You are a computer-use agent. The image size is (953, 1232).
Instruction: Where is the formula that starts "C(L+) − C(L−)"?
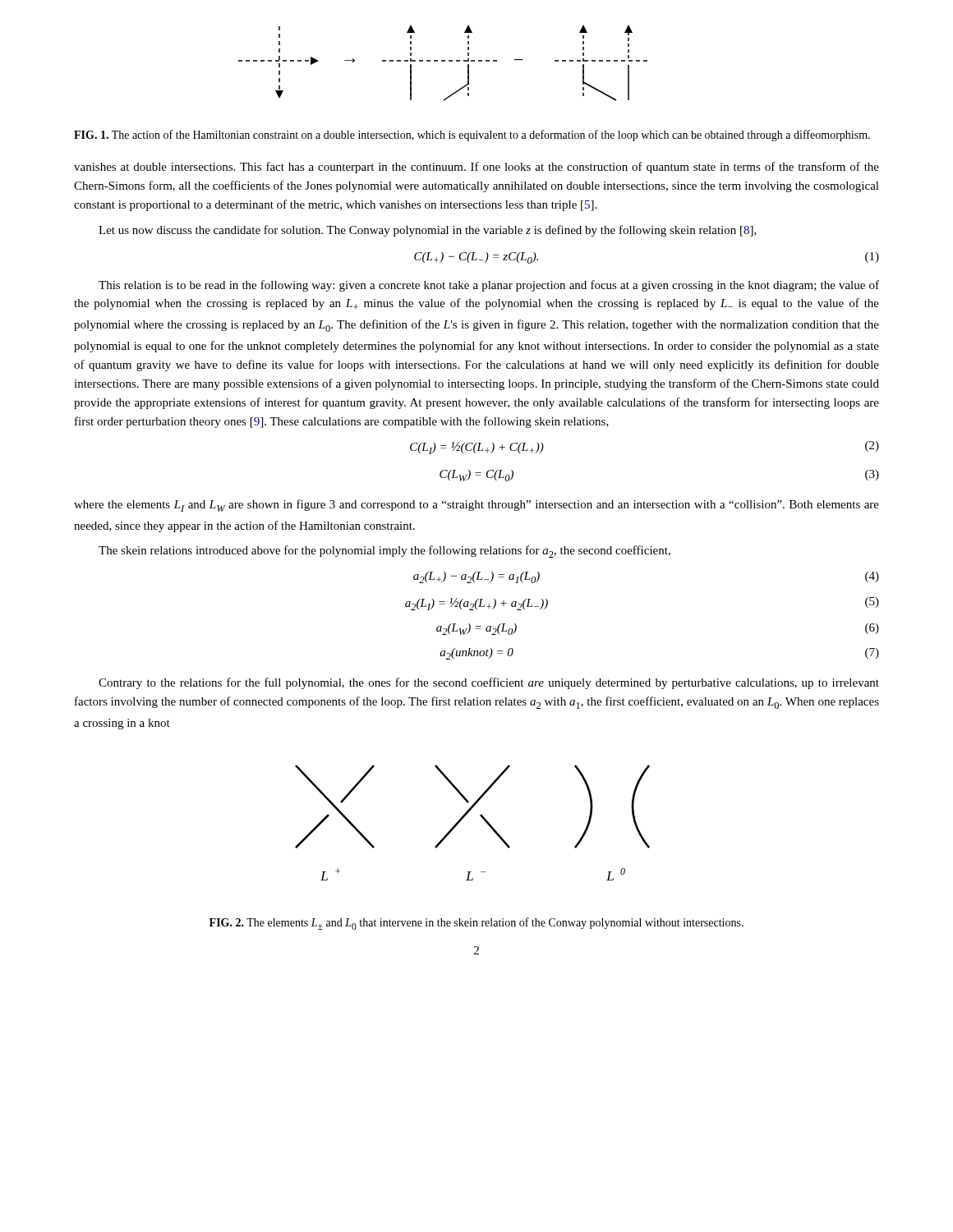coord(483,260)
